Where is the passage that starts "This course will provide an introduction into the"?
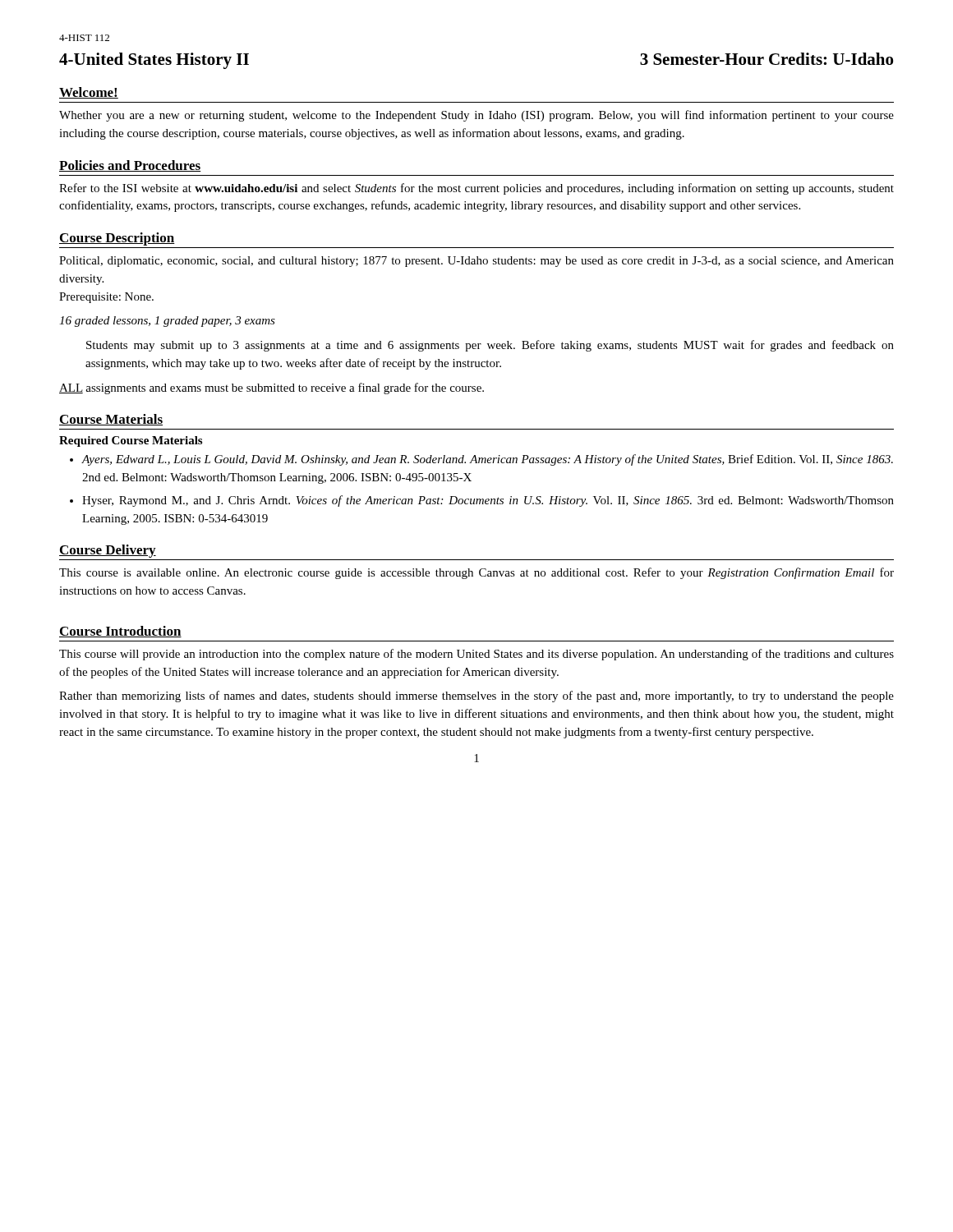The image size is (953, 1232). coord(476,663)
